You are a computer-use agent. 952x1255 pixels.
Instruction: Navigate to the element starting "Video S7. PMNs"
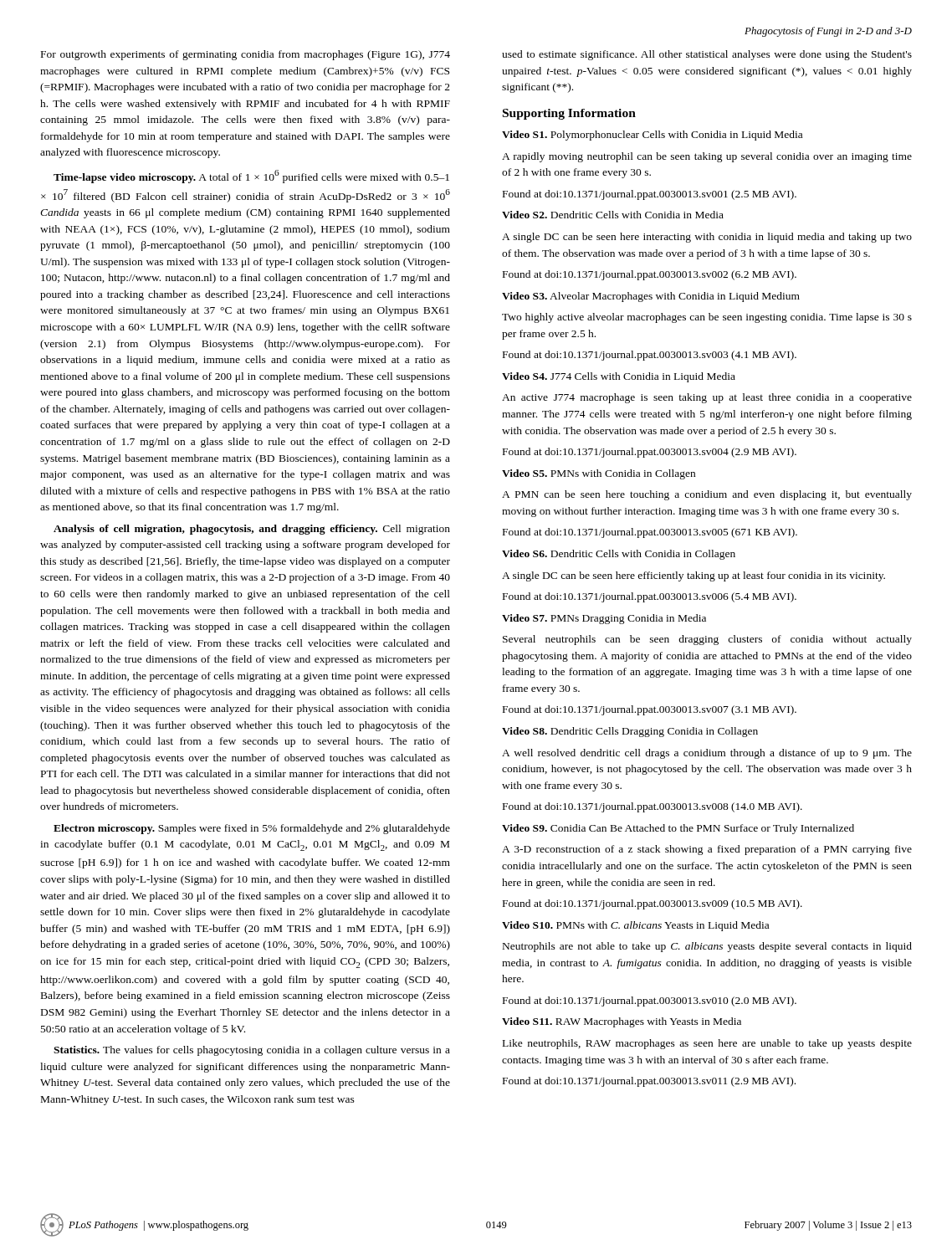(x=707, y=664)
